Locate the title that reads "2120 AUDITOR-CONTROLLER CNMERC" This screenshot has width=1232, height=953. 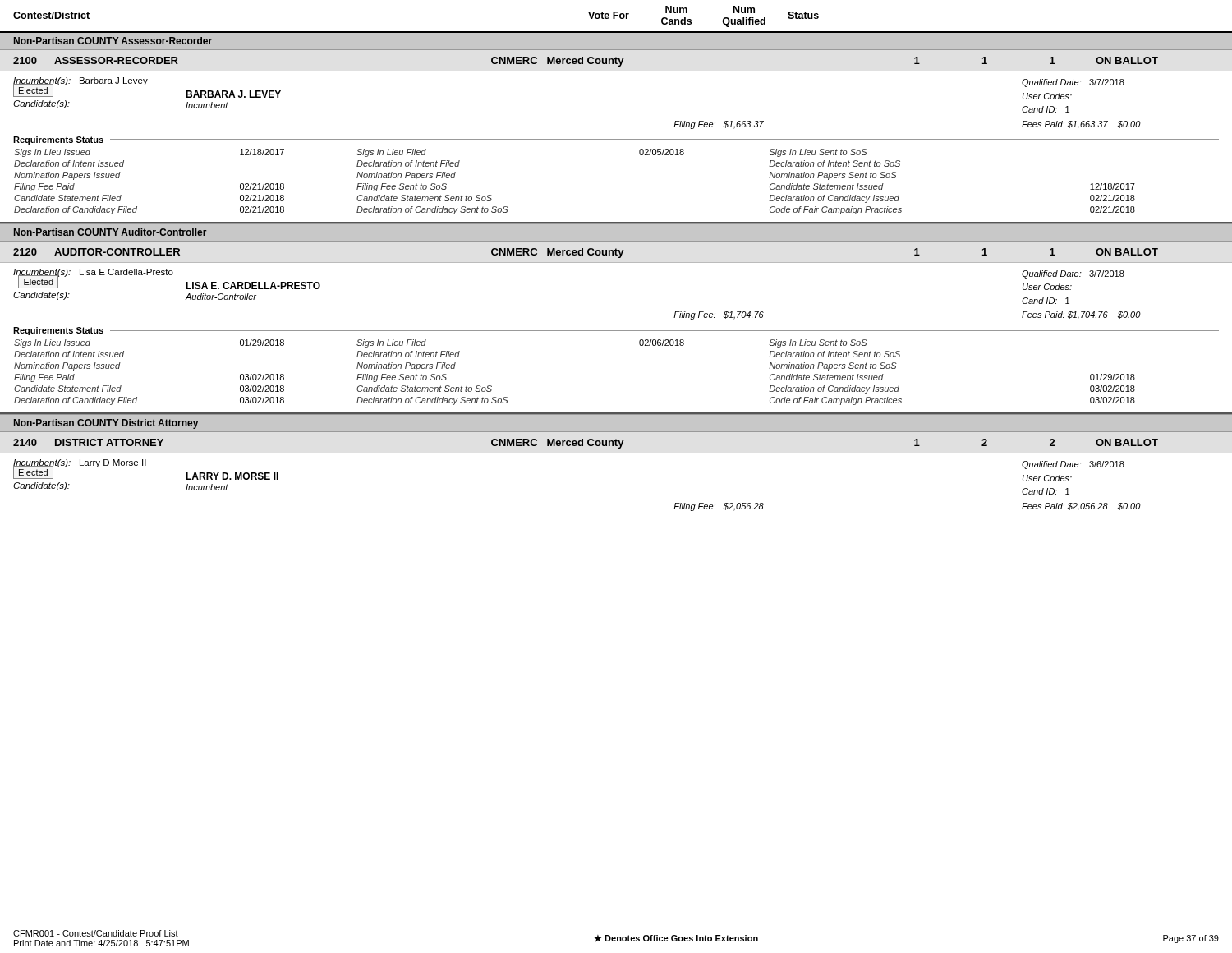(616, 251)
